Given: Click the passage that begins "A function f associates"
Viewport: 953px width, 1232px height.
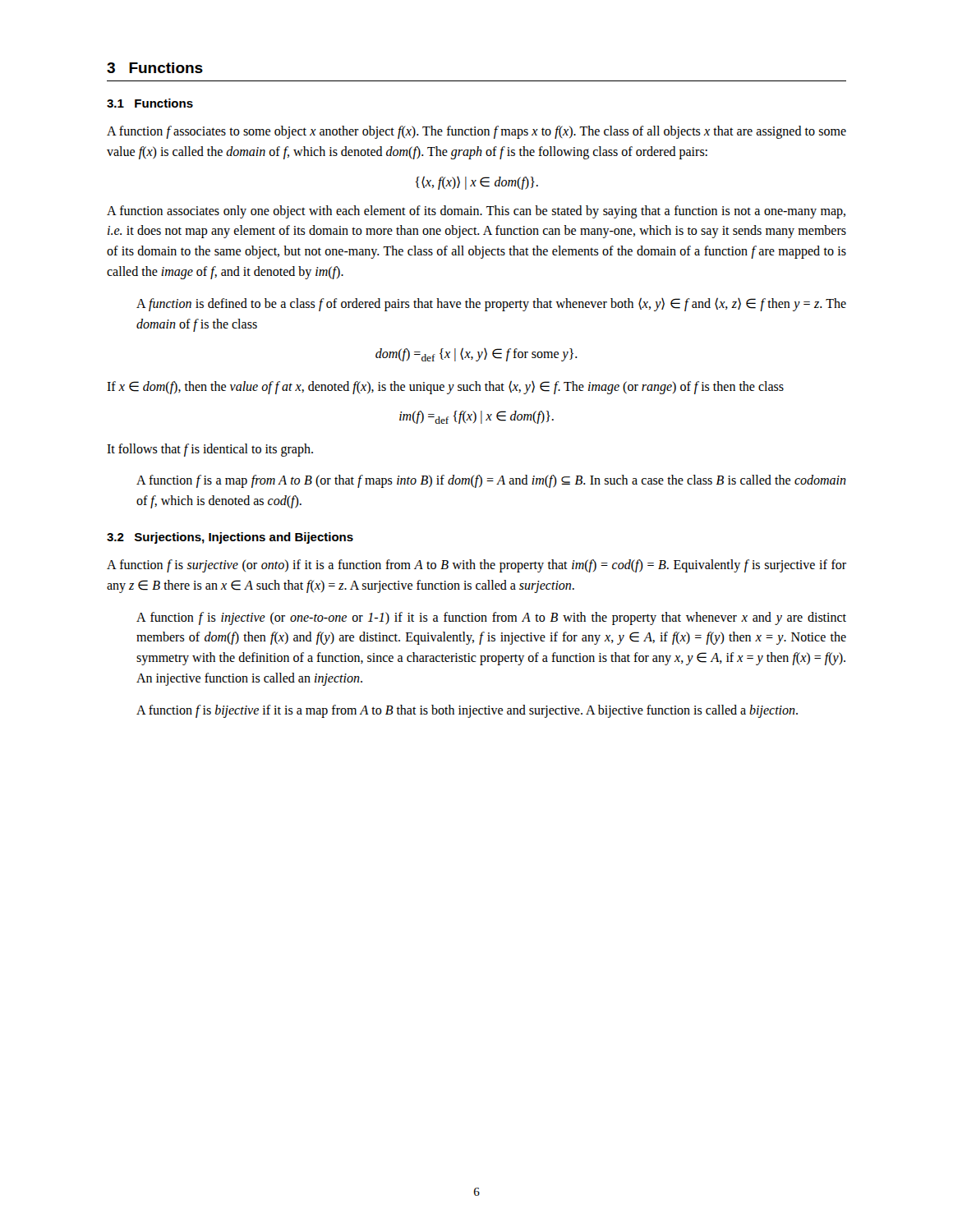Looking at the screenshot, I should point(476,142).
